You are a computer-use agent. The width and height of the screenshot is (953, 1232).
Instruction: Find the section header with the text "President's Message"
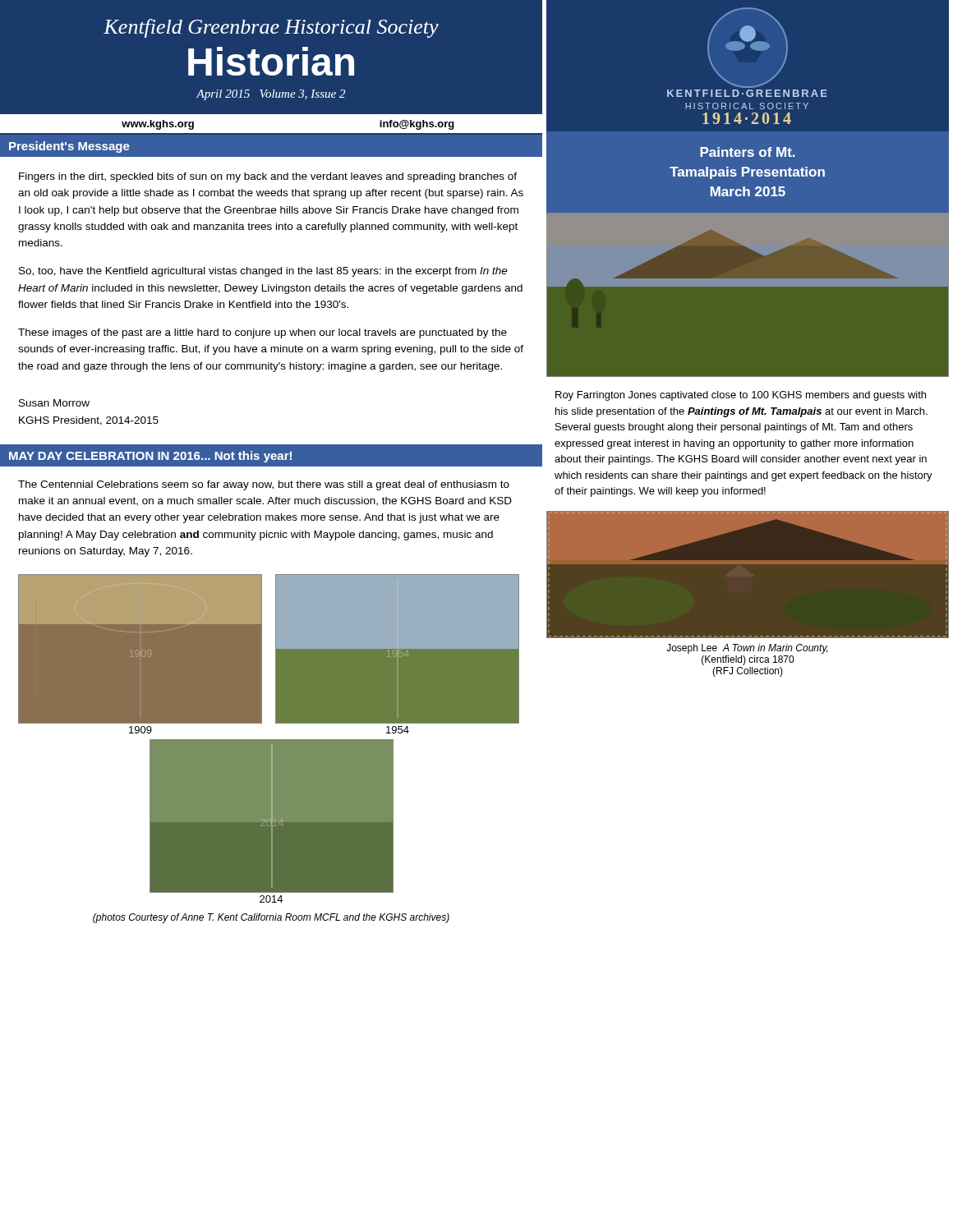coord(69,146)
